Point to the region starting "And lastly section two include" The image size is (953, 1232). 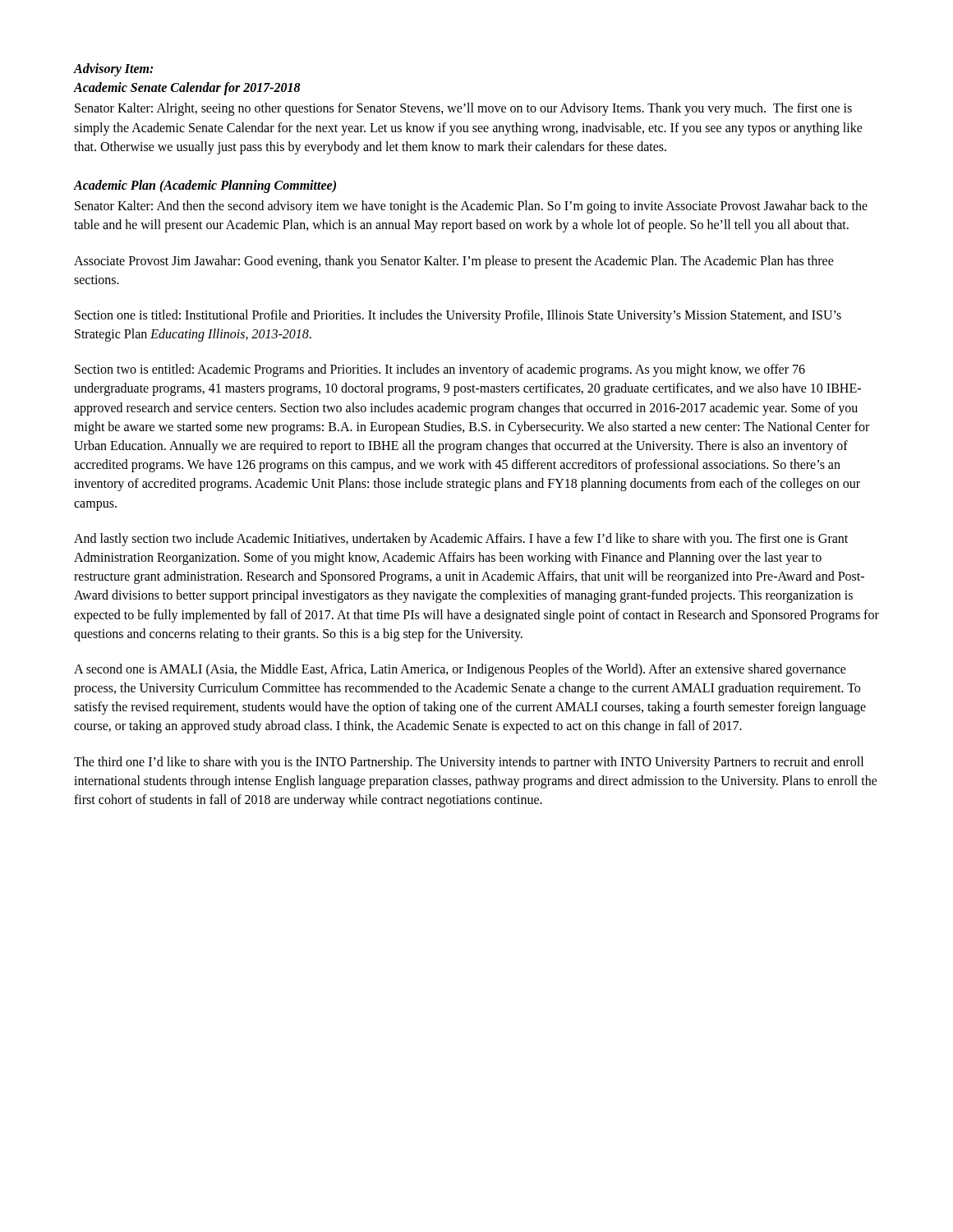click(476, 586)
